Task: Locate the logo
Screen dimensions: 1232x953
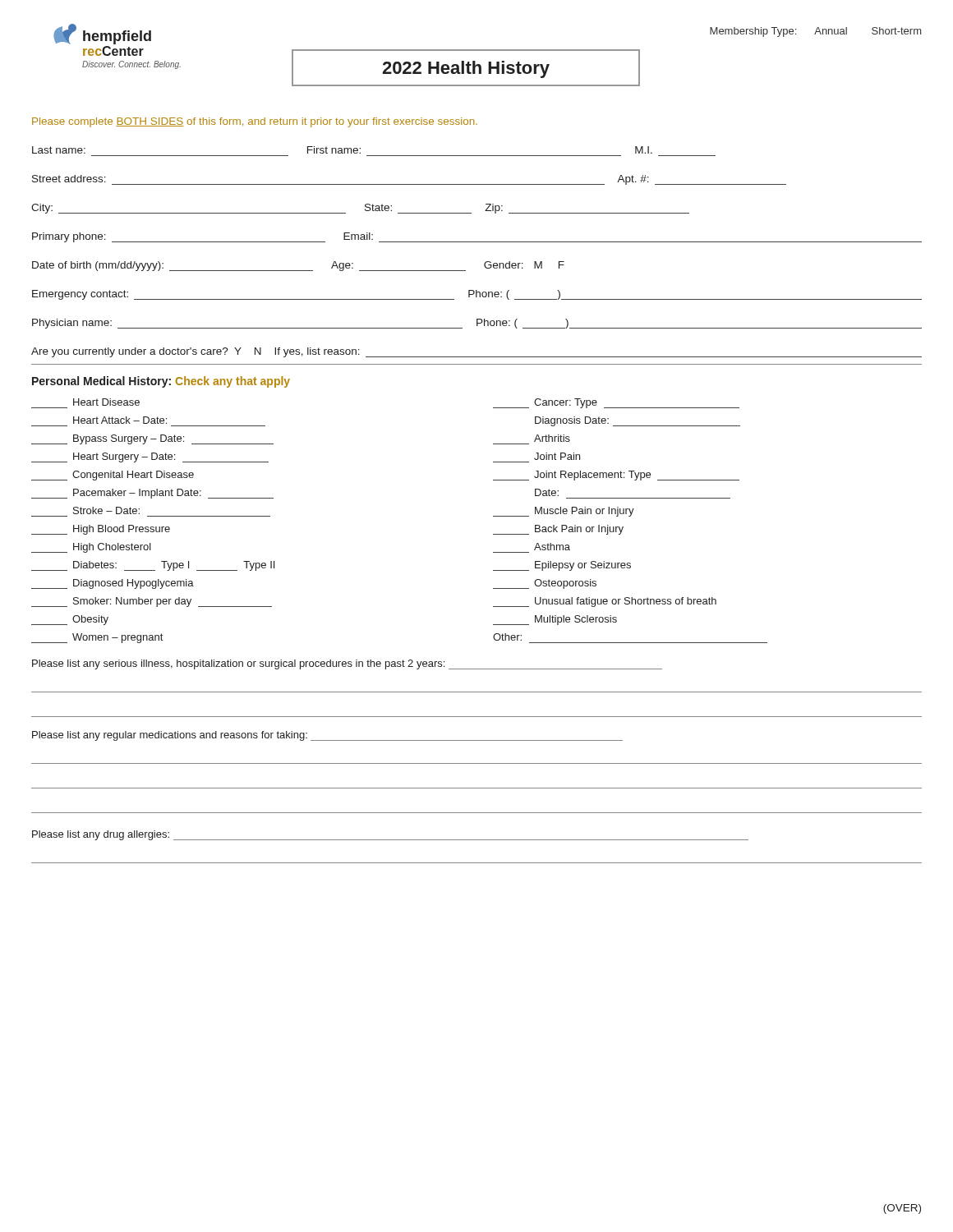Action: coord(122,44)
